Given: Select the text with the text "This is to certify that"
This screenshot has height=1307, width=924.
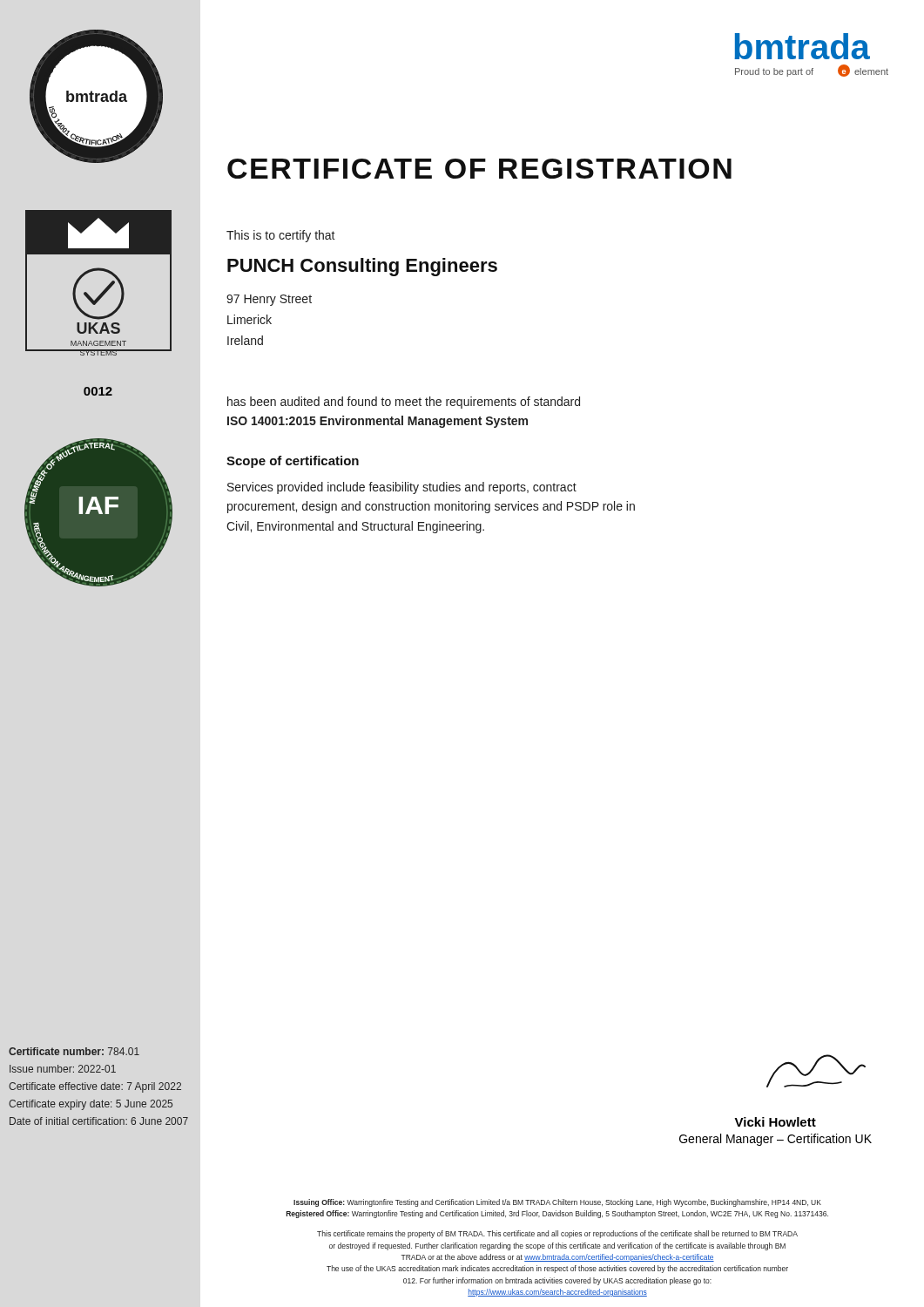Looking at the screenshot, I should [281, 235].
